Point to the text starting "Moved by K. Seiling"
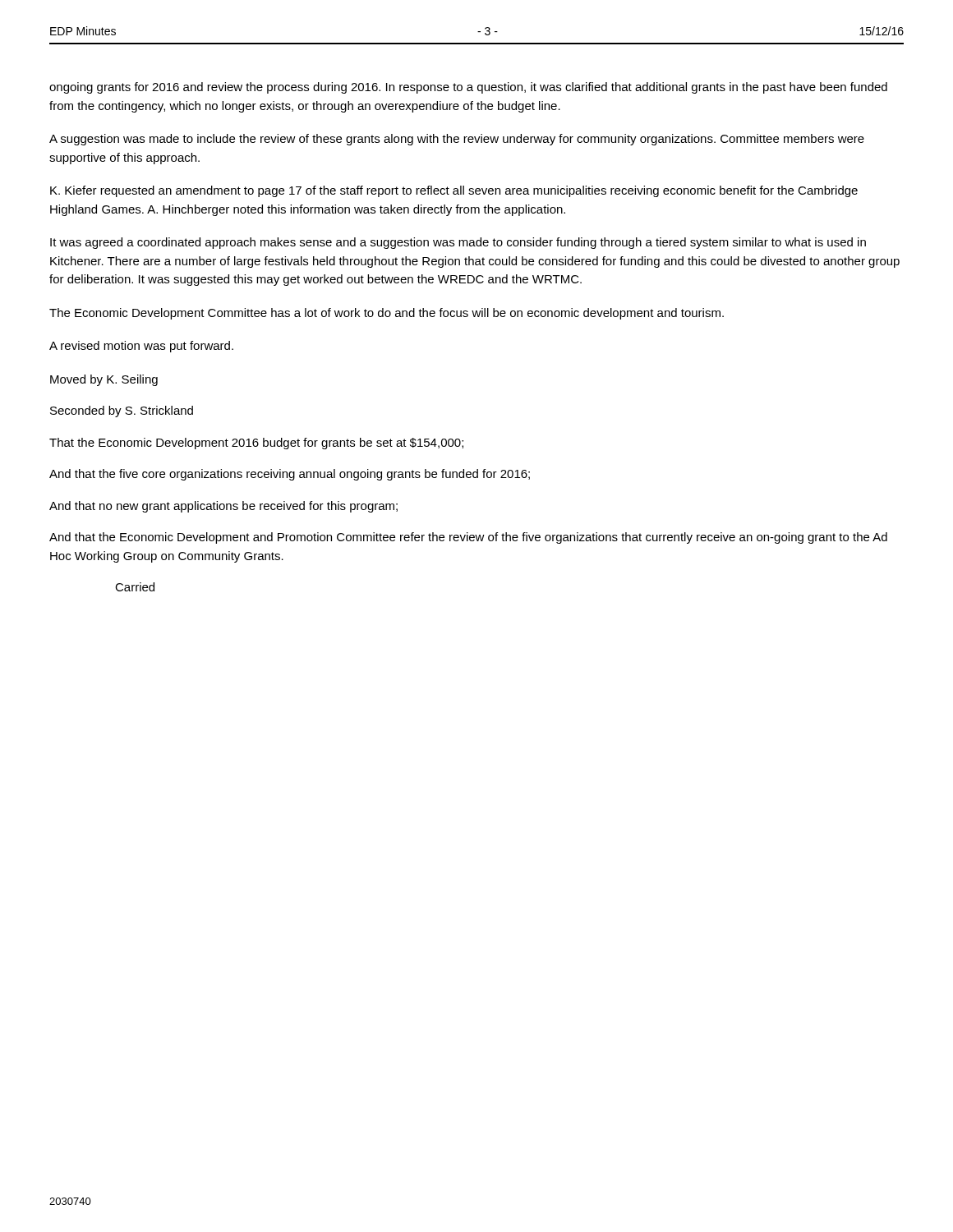Screen dimensions: 1232x953 [x=104, y=379]
